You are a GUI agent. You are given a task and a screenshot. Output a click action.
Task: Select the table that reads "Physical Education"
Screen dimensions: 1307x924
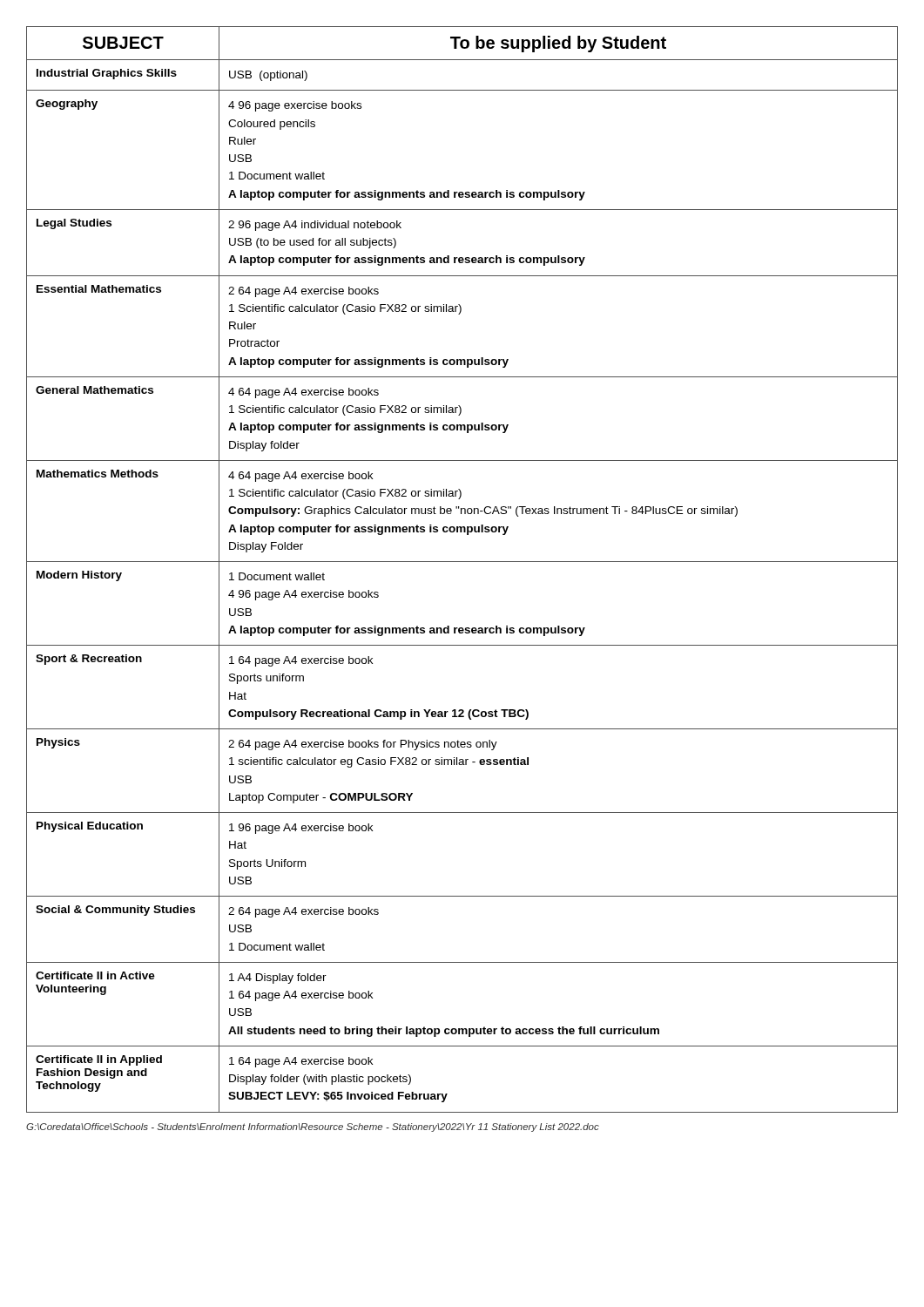pyautogui.click(x=462, y=569)
